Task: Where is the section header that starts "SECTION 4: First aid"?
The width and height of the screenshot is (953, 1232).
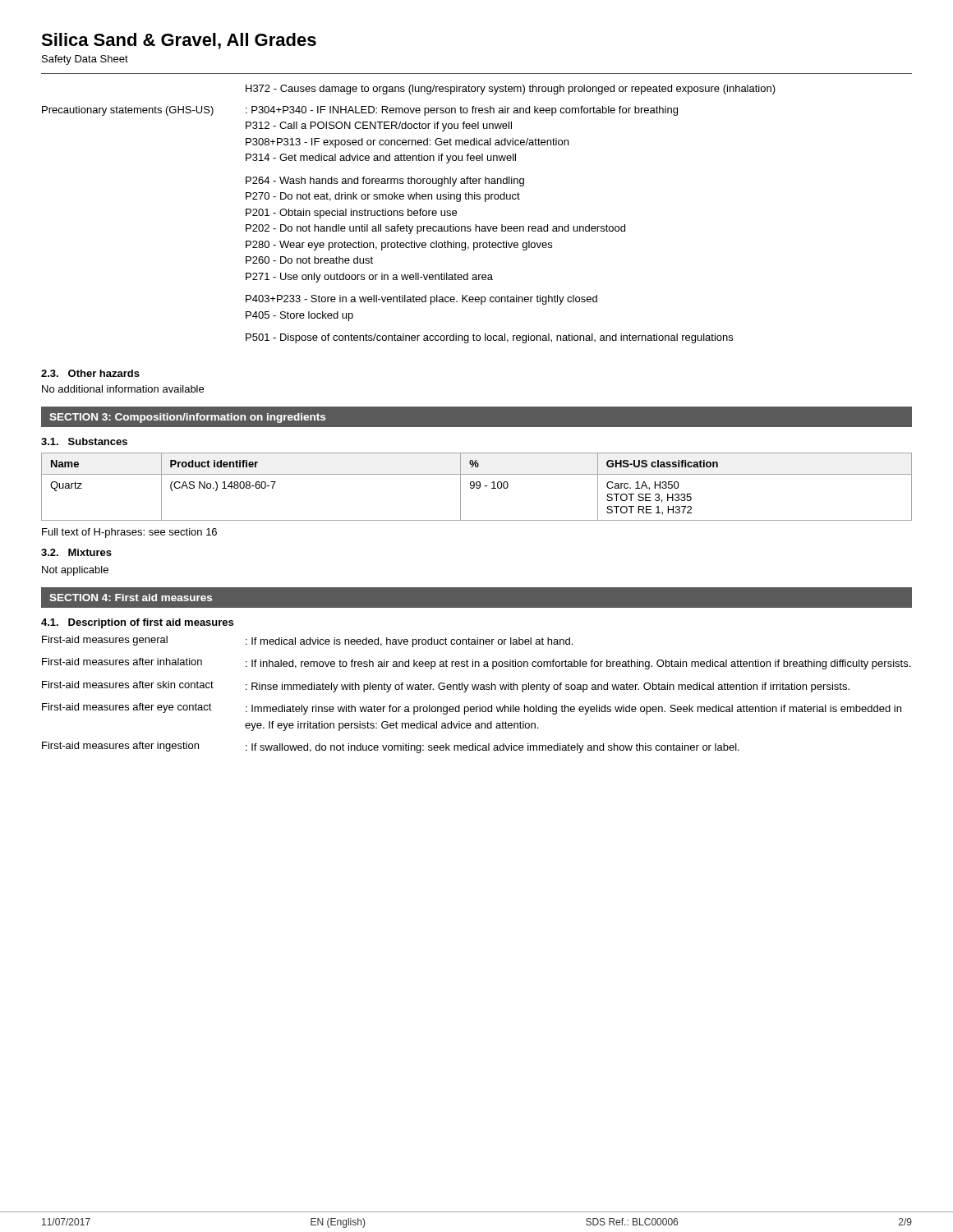Action: (131, 597)
